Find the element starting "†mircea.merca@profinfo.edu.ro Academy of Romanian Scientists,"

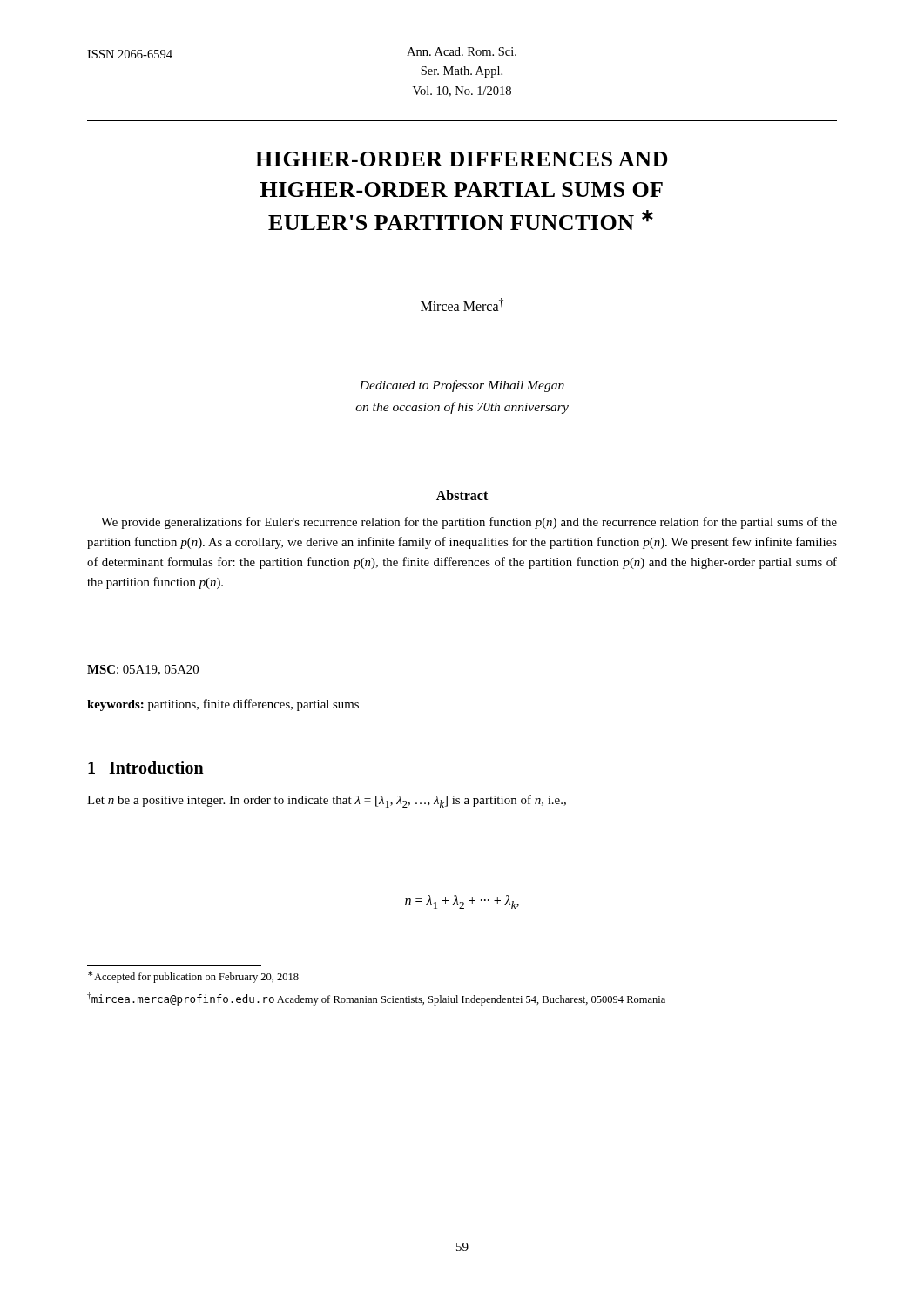[x=376, y=998]
